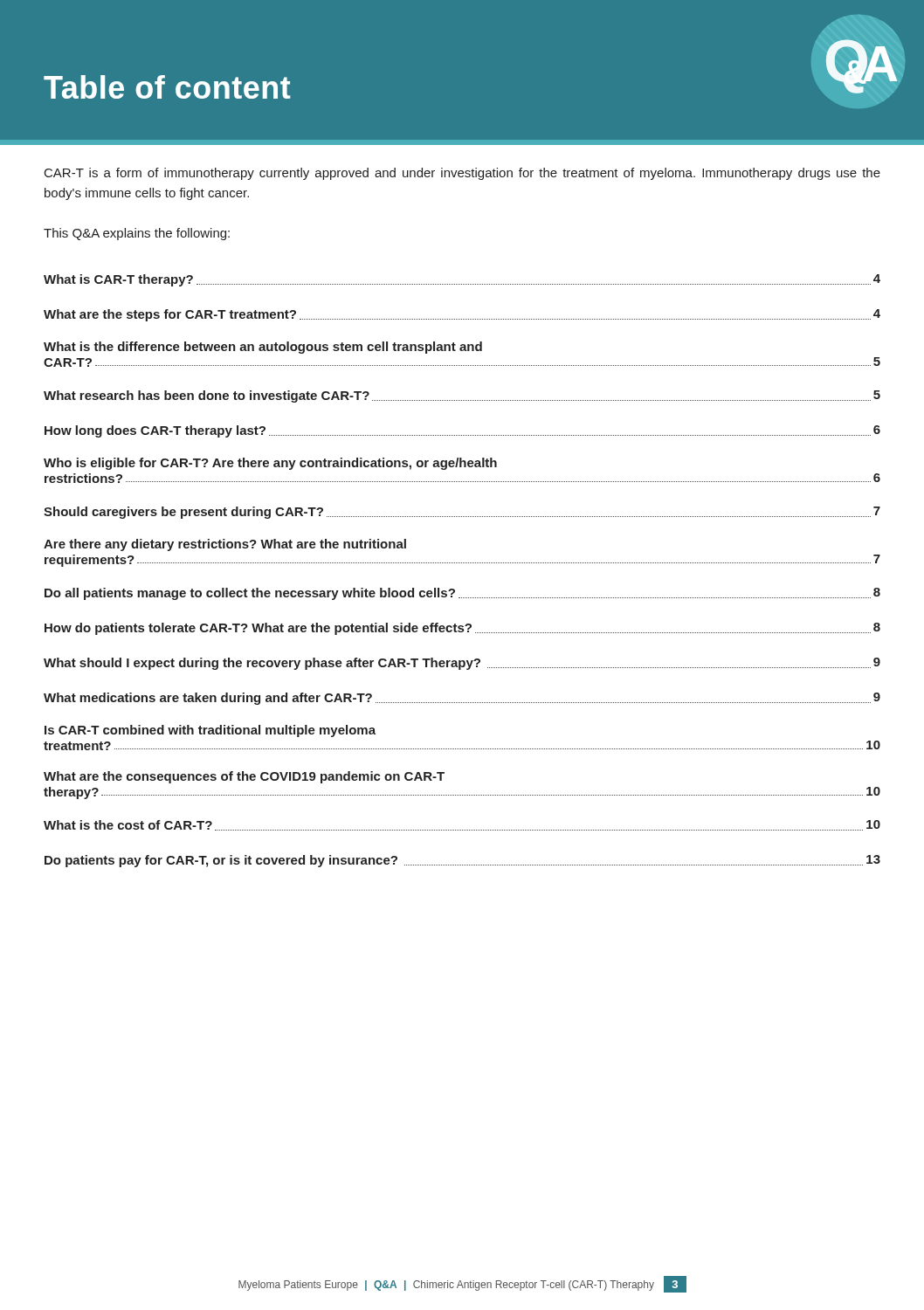Where is the passage that starts "This Q&A explains the"?
This screenshot has width=924, height=1310.
(x=137, y=232)
